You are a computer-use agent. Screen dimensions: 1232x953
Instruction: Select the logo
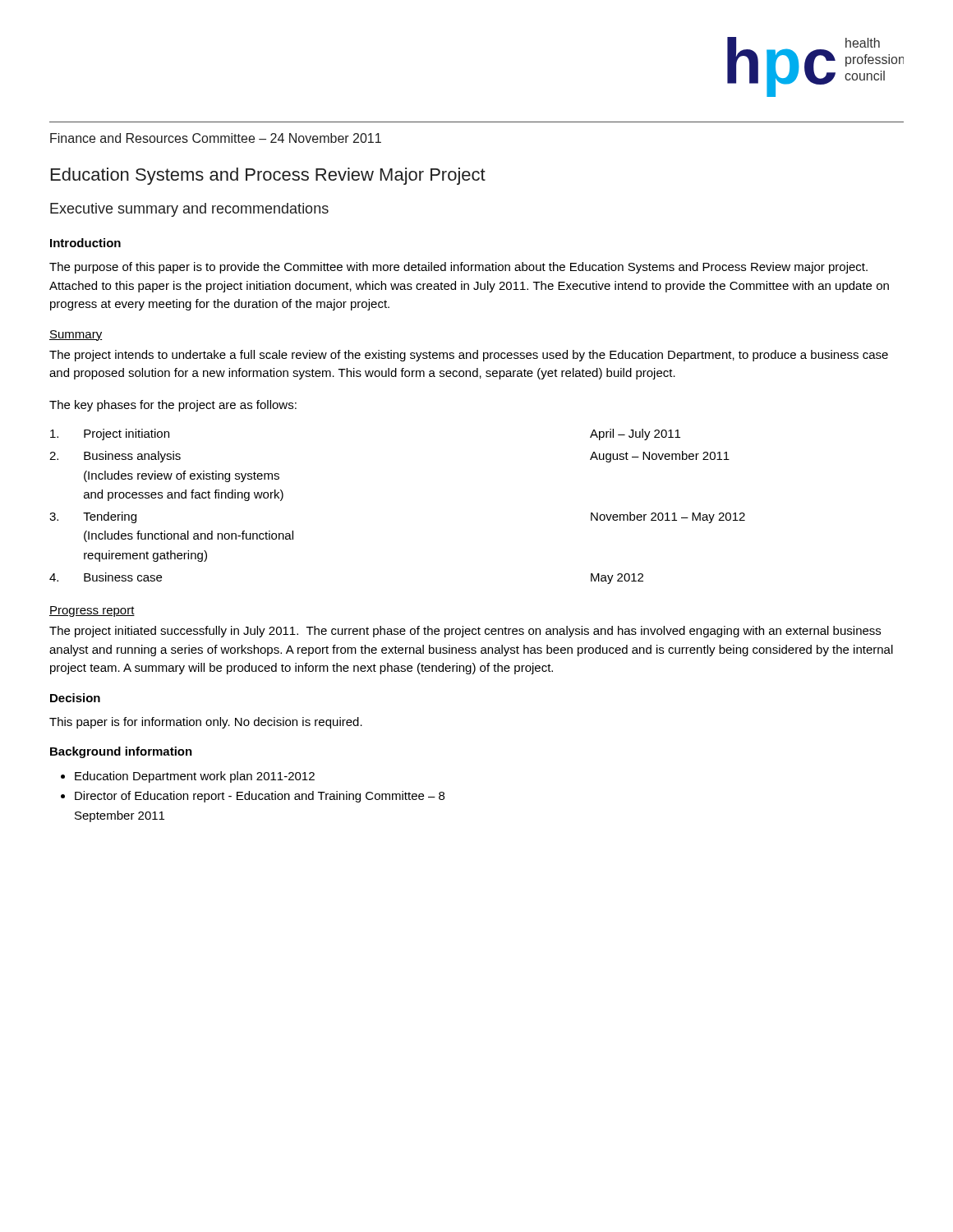[813, 62]
